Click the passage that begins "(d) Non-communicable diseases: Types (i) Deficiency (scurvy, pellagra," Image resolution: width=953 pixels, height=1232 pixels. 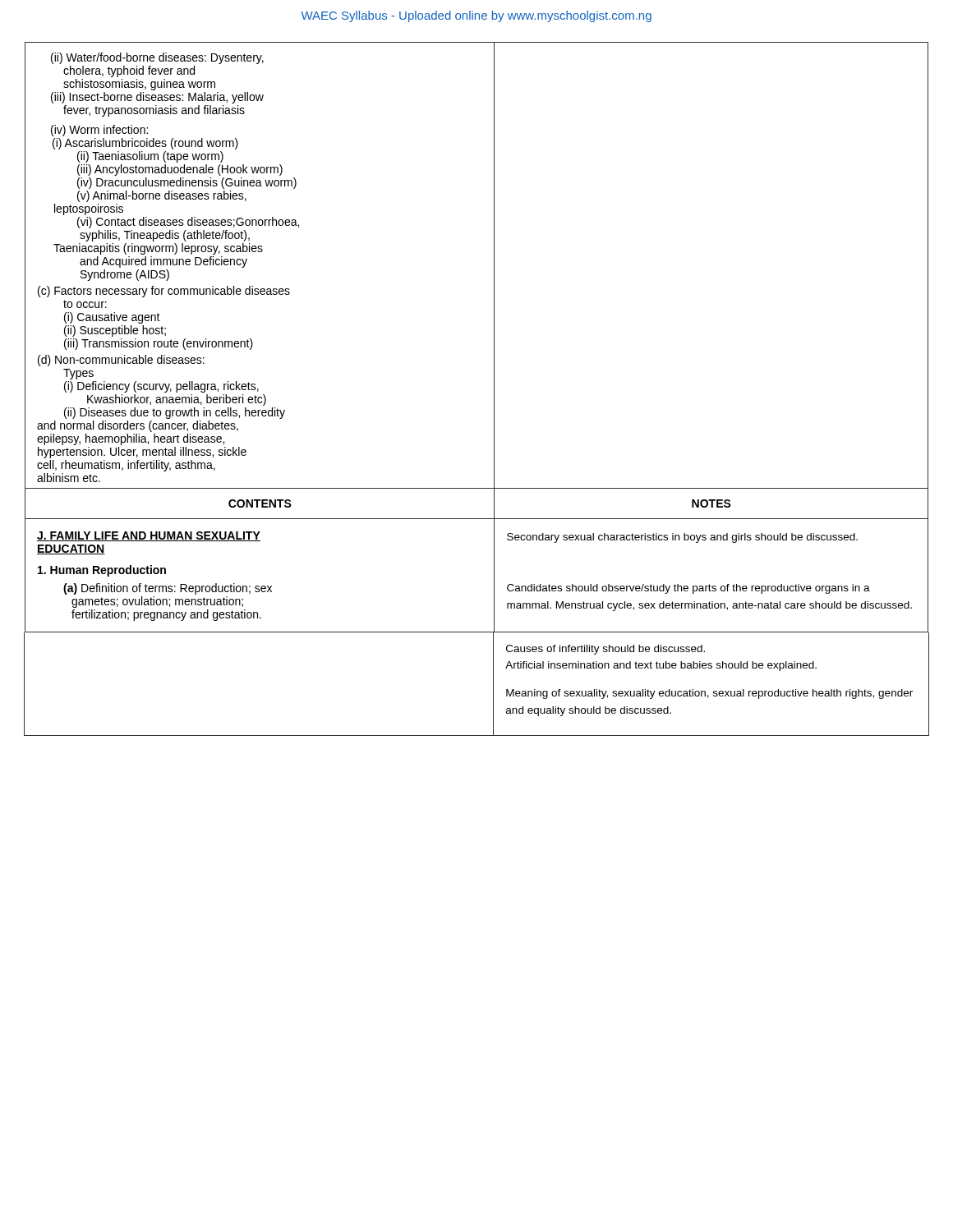click(260, 419)
